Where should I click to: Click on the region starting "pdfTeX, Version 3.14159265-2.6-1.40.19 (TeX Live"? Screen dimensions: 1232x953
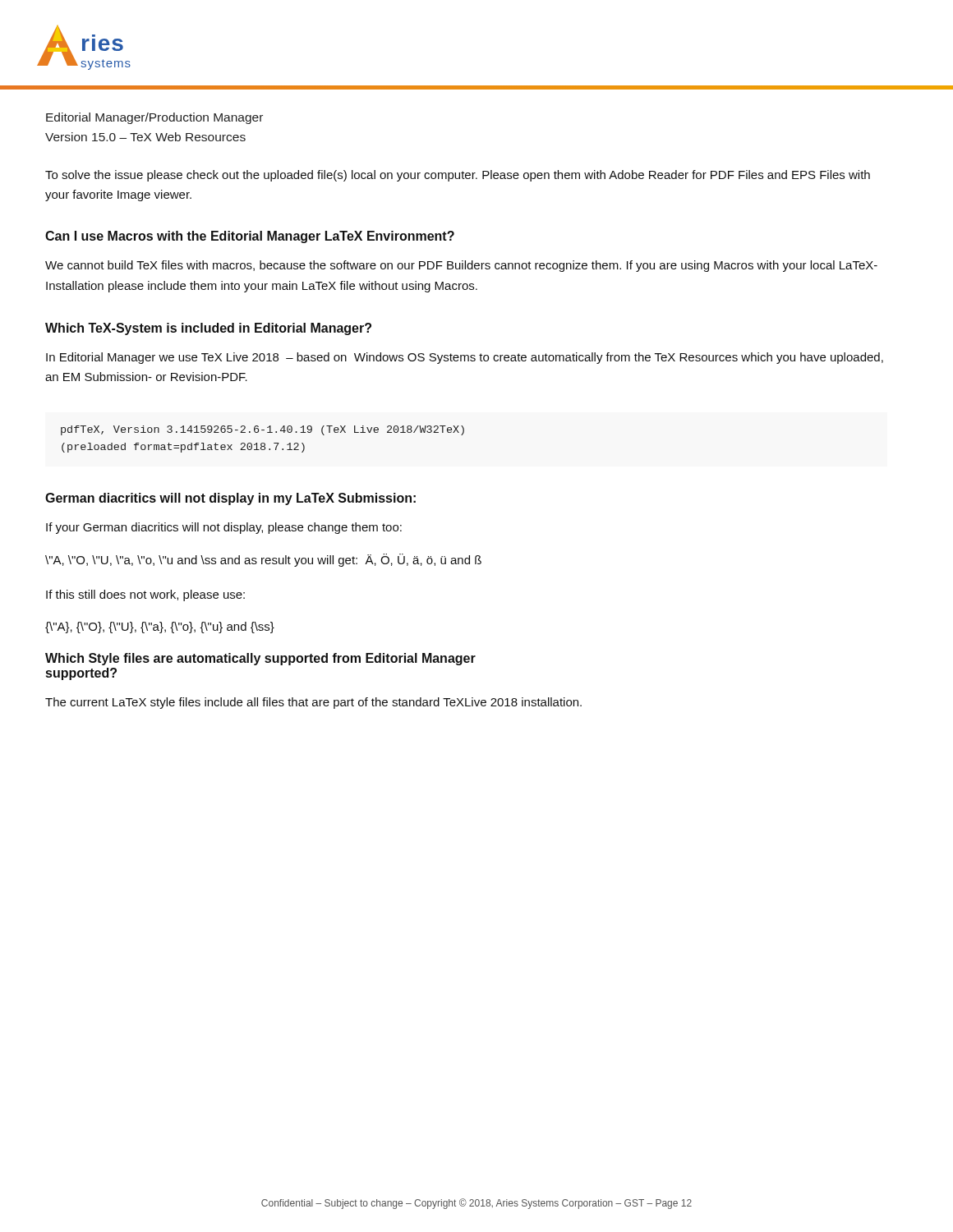tap(263, 439)
